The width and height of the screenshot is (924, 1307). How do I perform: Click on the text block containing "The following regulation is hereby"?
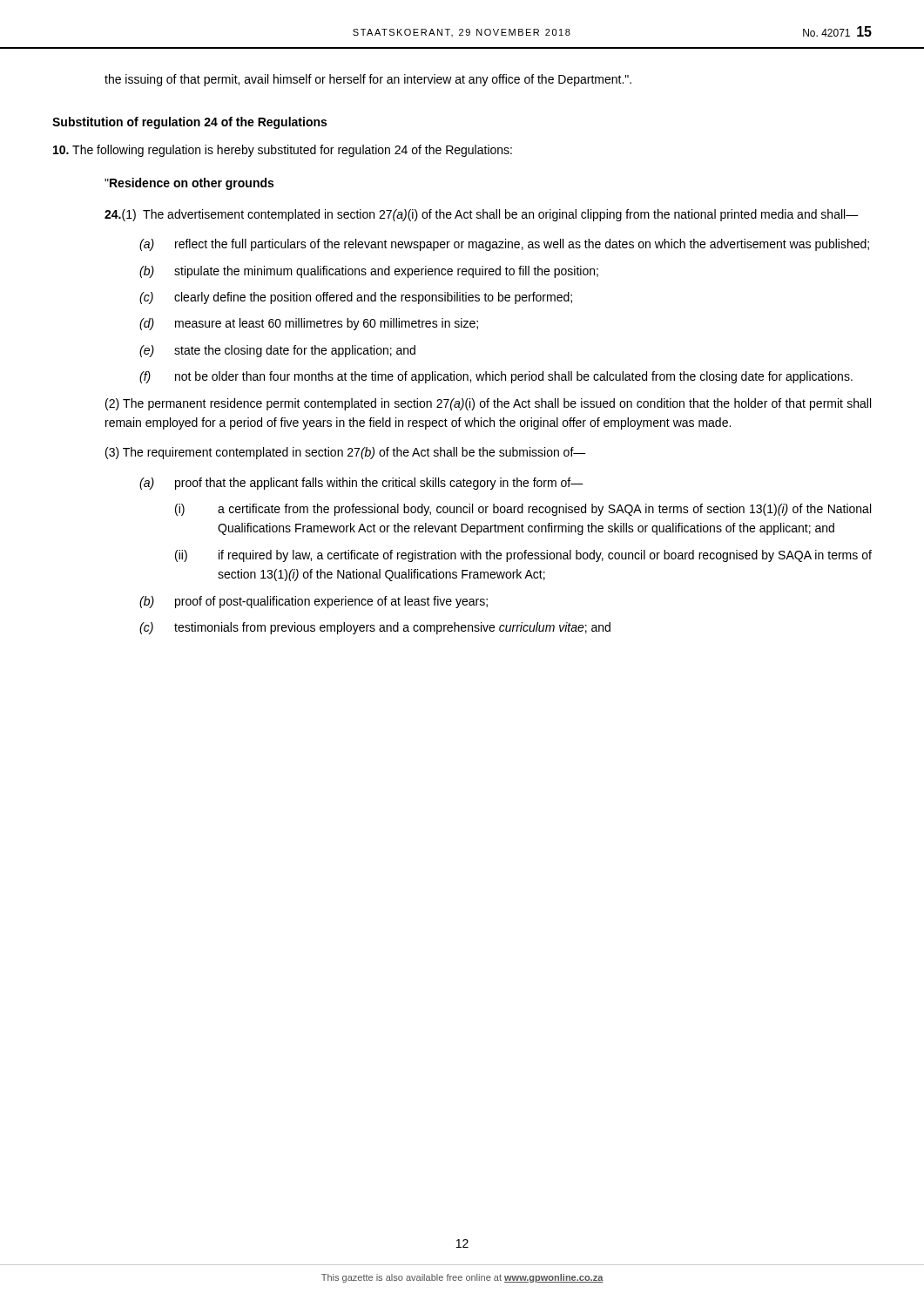(x=283, y=150)
